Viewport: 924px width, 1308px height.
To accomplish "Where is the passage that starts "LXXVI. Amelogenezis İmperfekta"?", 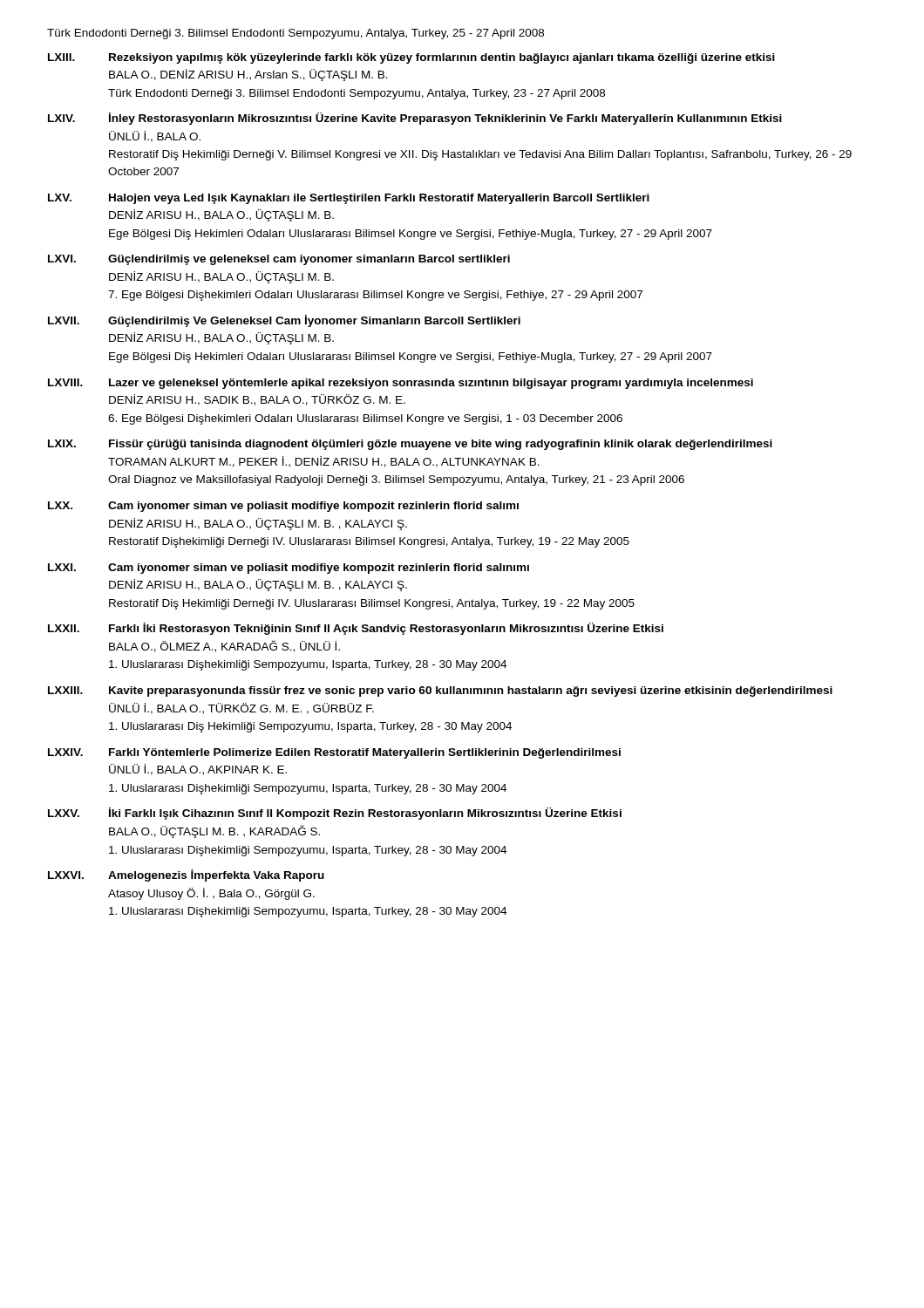I will (186, 875).
